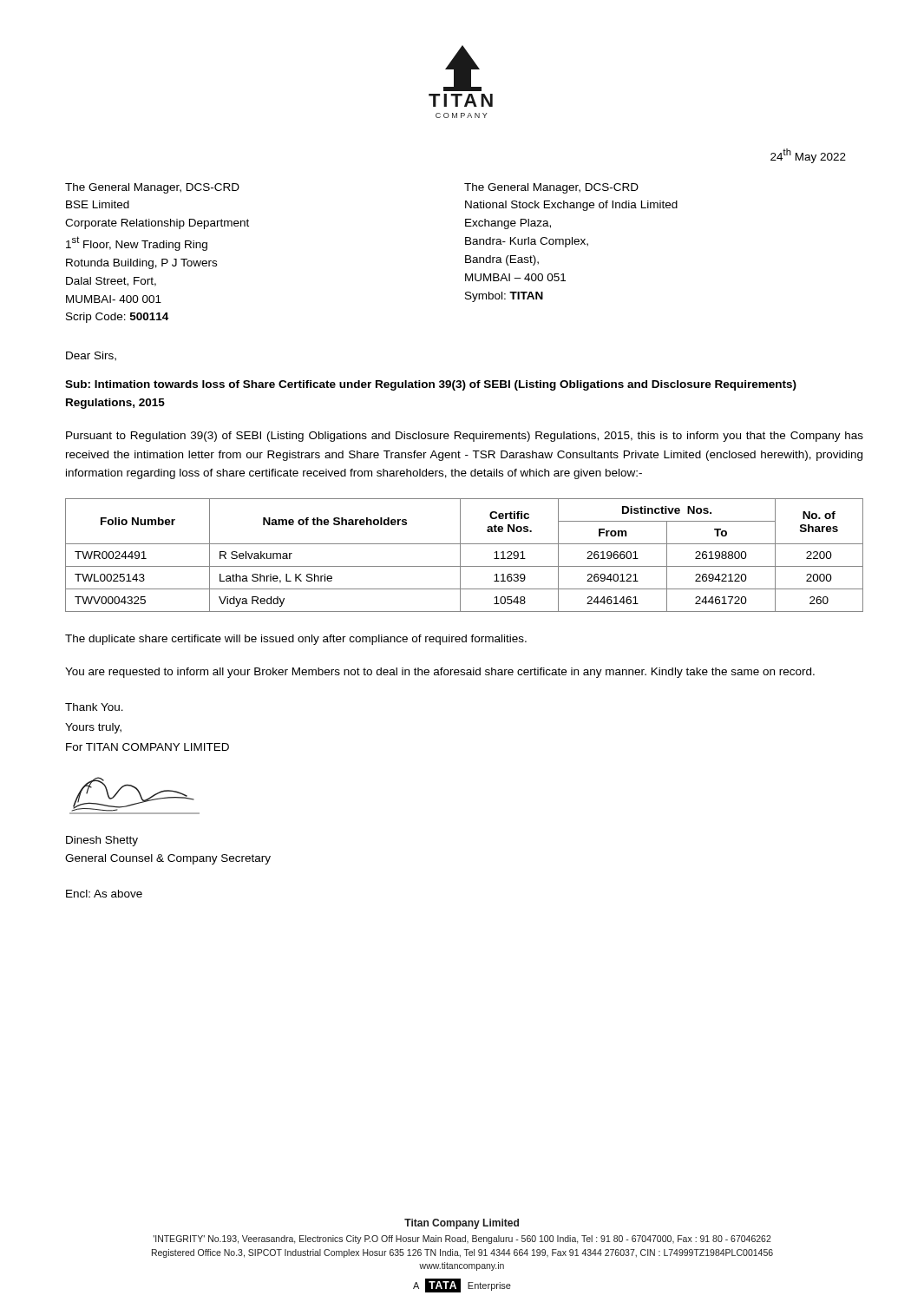Click on the logo
This screenshot has height=1302, width=924.
[462, 66]
